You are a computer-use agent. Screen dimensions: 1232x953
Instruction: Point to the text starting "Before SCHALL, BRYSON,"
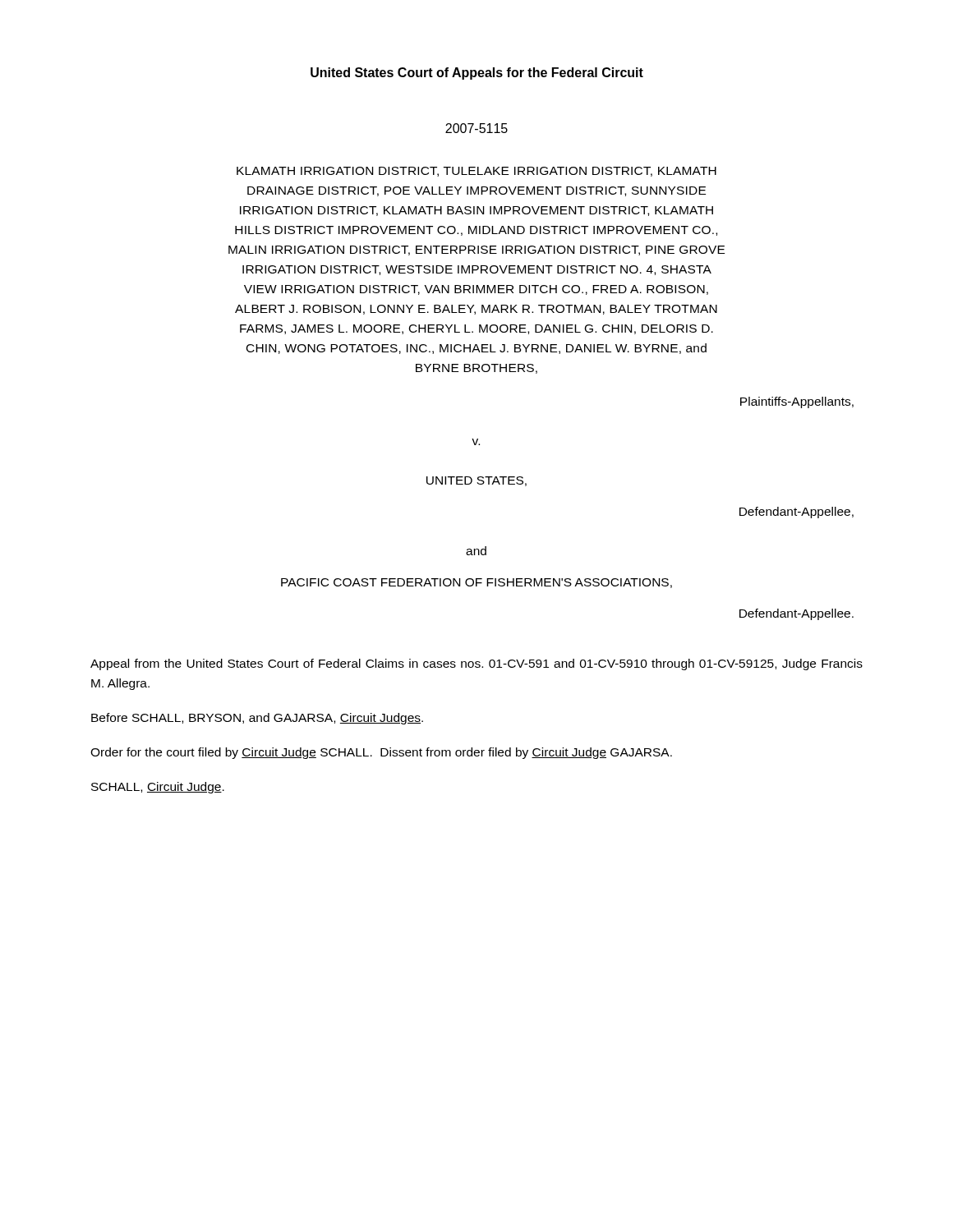(x=257, y=718)
